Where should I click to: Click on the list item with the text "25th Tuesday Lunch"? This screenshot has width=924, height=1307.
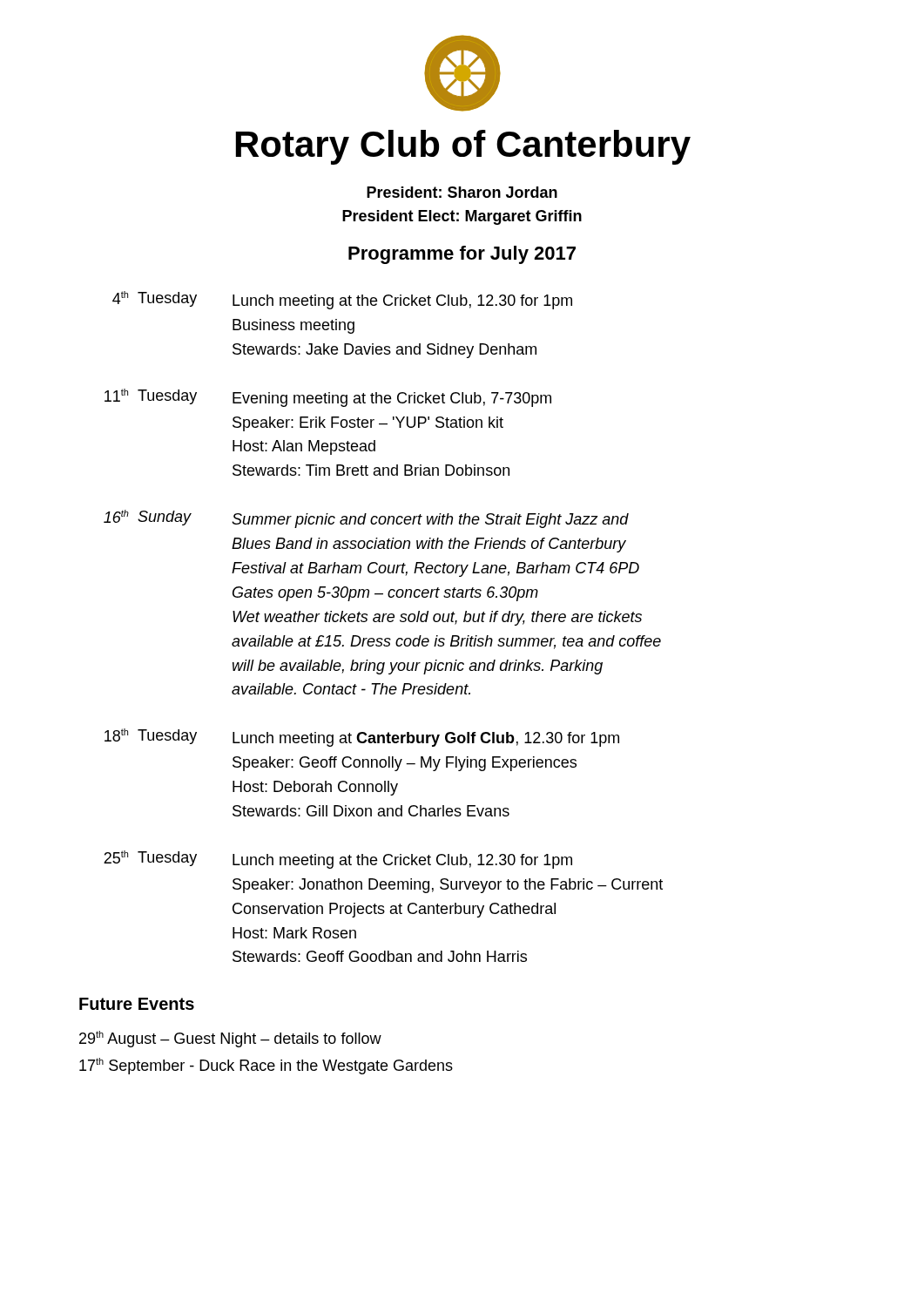pos(371,909)
